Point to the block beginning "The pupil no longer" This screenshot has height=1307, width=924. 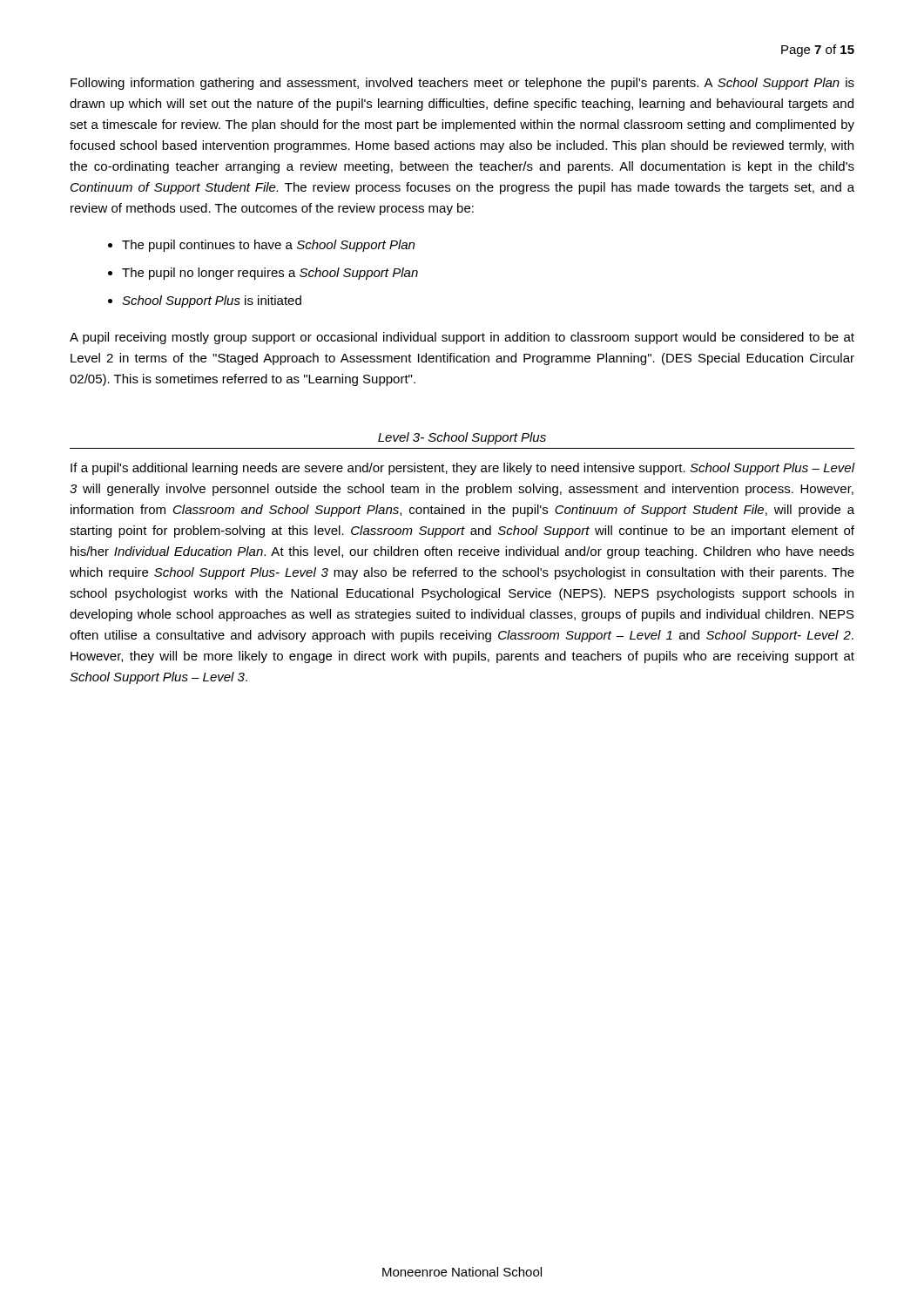270,272
